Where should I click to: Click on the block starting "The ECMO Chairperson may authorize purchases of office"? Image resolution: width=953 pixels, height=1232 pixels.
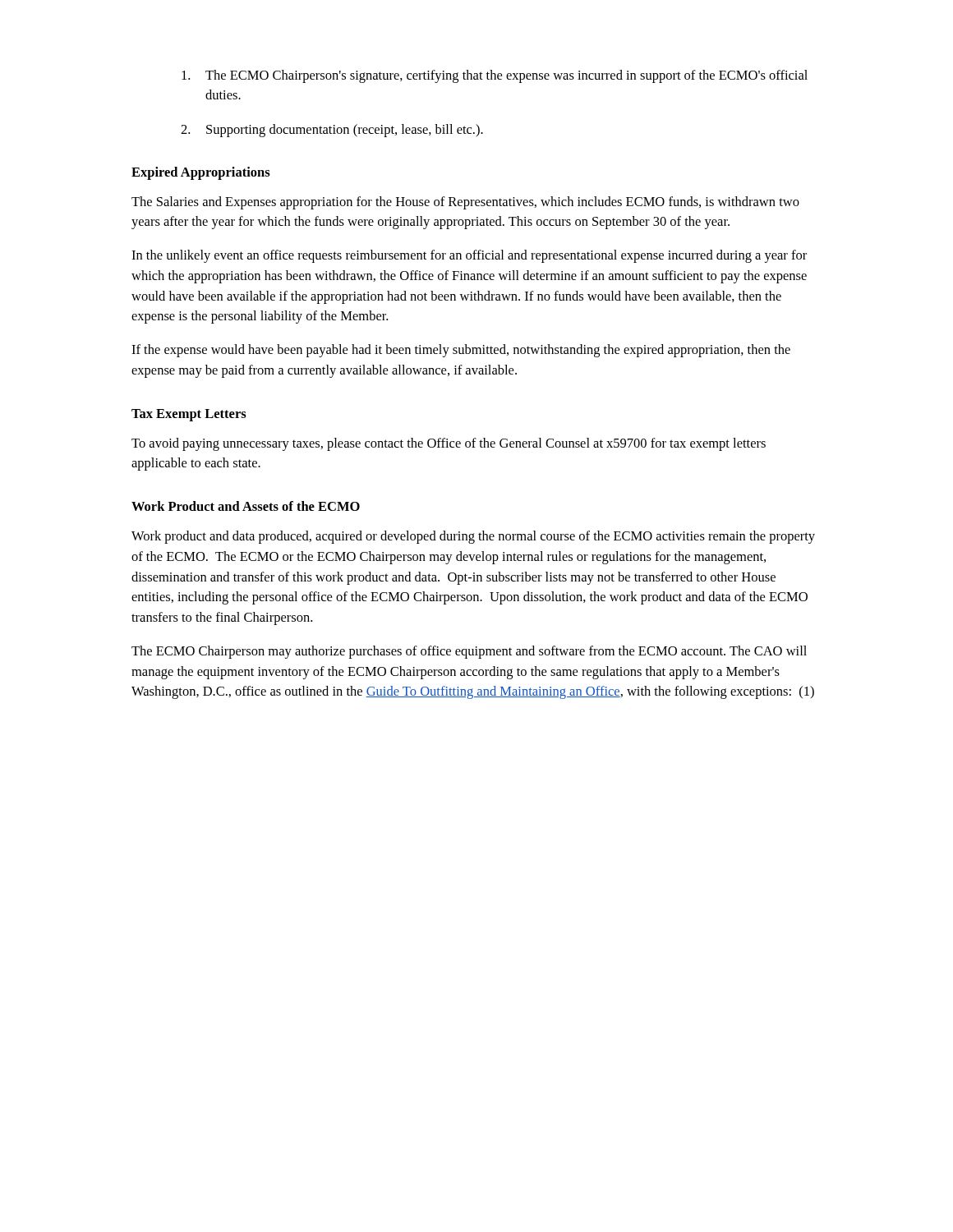[x=473, y=671]
